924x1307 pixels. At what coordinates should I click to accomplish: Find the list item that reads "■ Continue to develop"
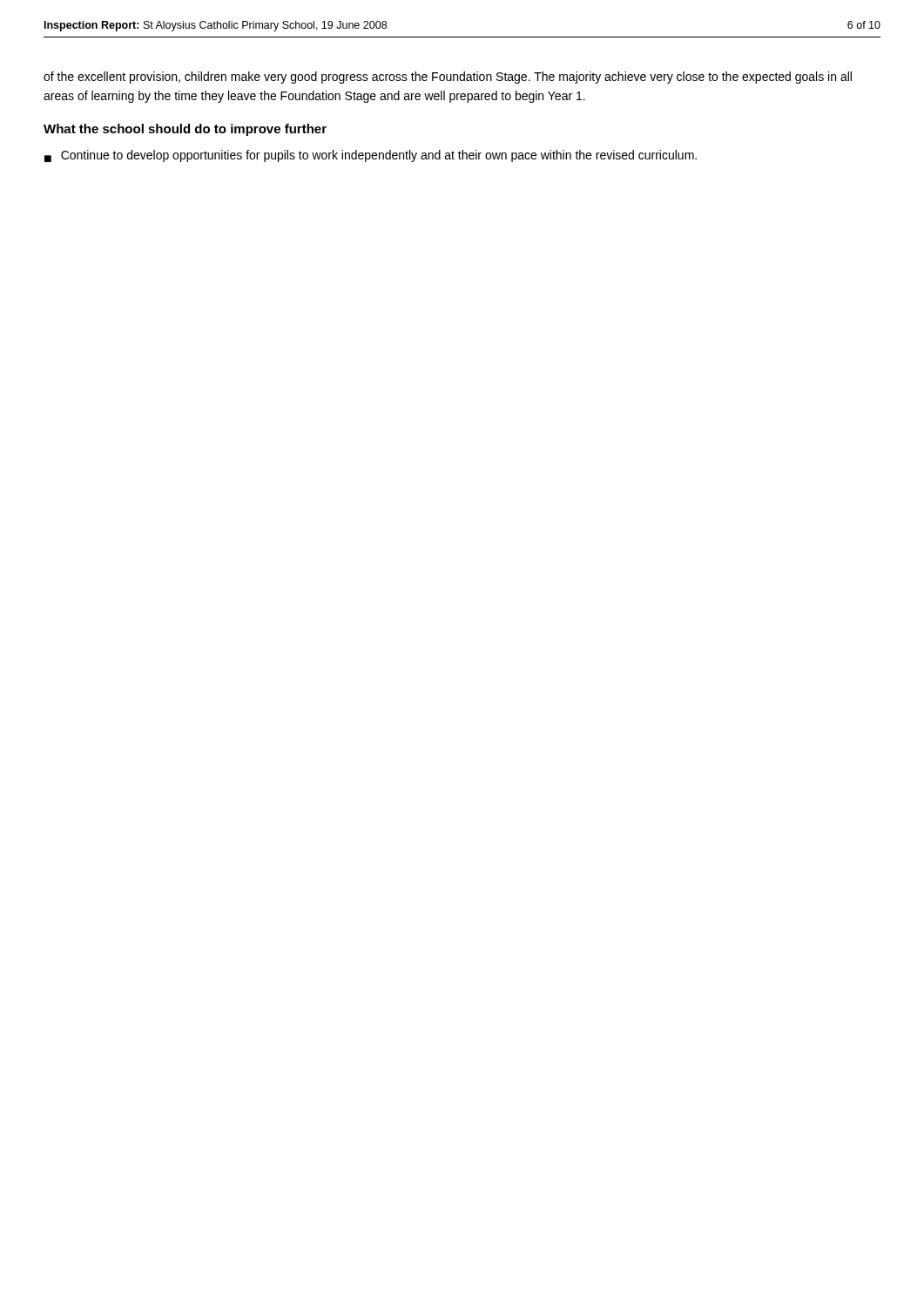[371, 158]
